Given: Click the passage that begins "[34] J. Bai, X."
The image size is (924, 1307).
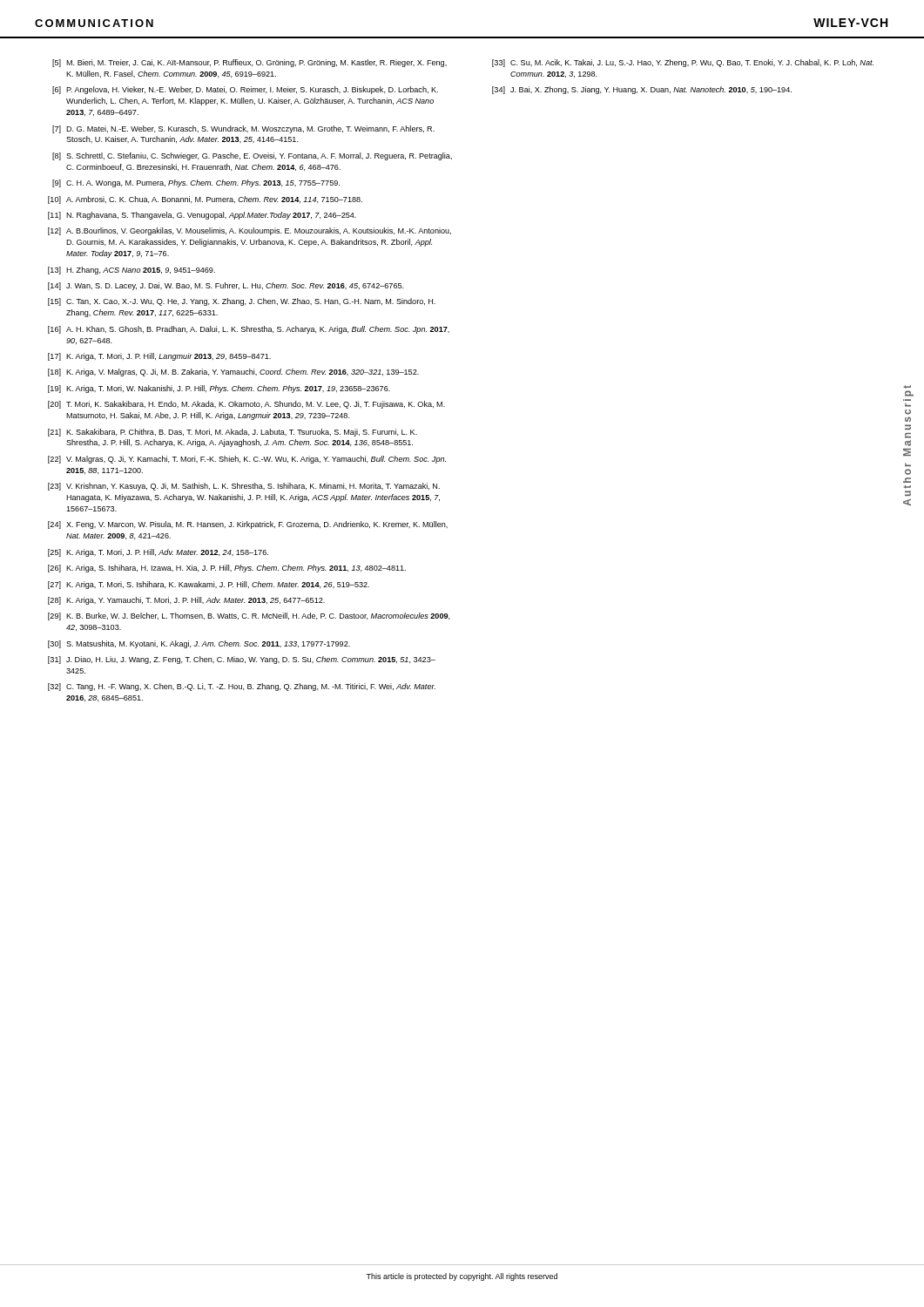Looking at the screenshot, I should click(x=688, y=90).
